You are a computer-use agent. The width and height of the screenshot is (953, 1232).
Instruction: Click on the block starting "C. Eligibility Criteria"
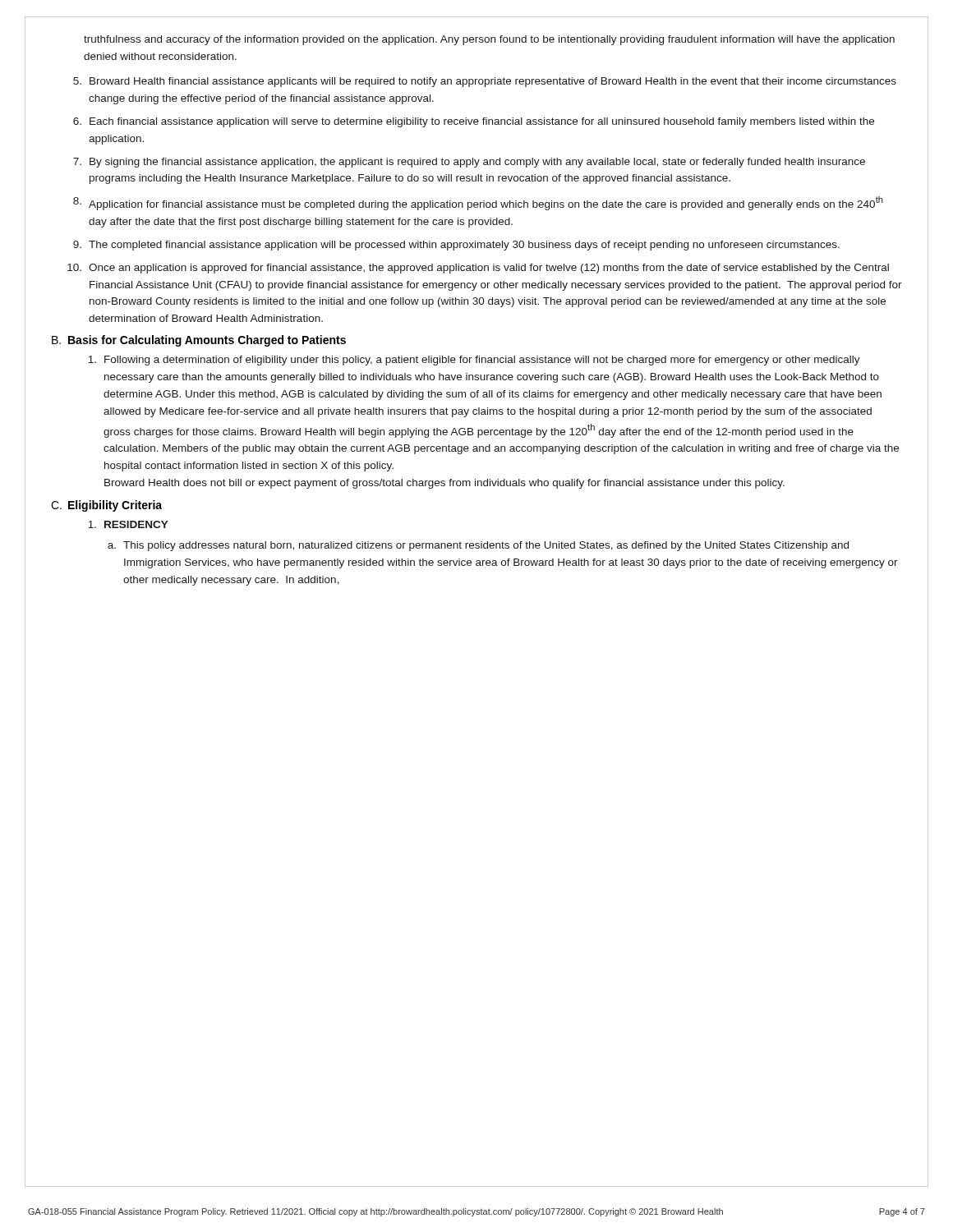[x=106, y=505]
